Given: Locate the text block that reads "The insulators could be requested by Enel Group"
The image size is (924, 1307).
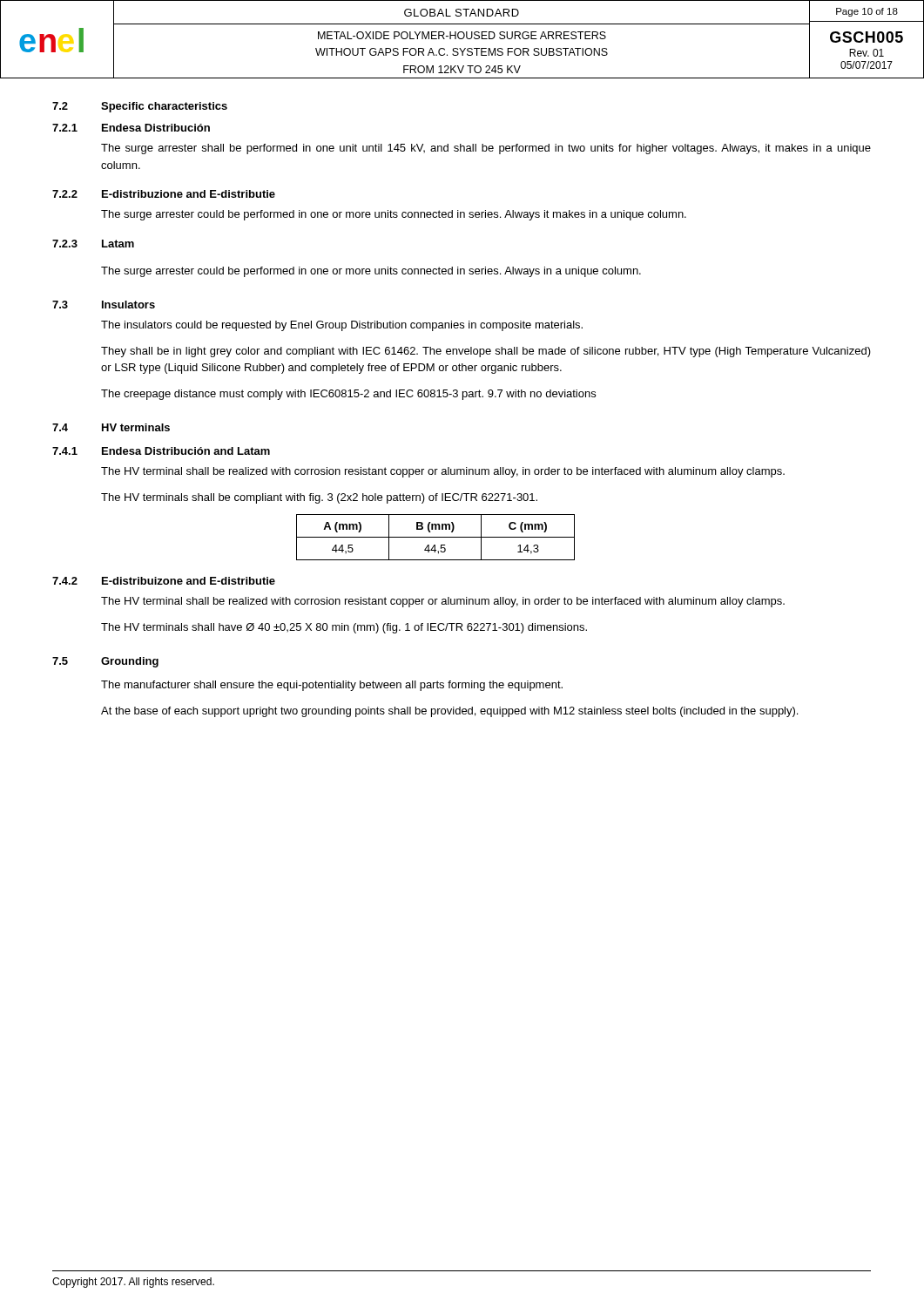Looking at the screenshot, I should coord(342,325).
